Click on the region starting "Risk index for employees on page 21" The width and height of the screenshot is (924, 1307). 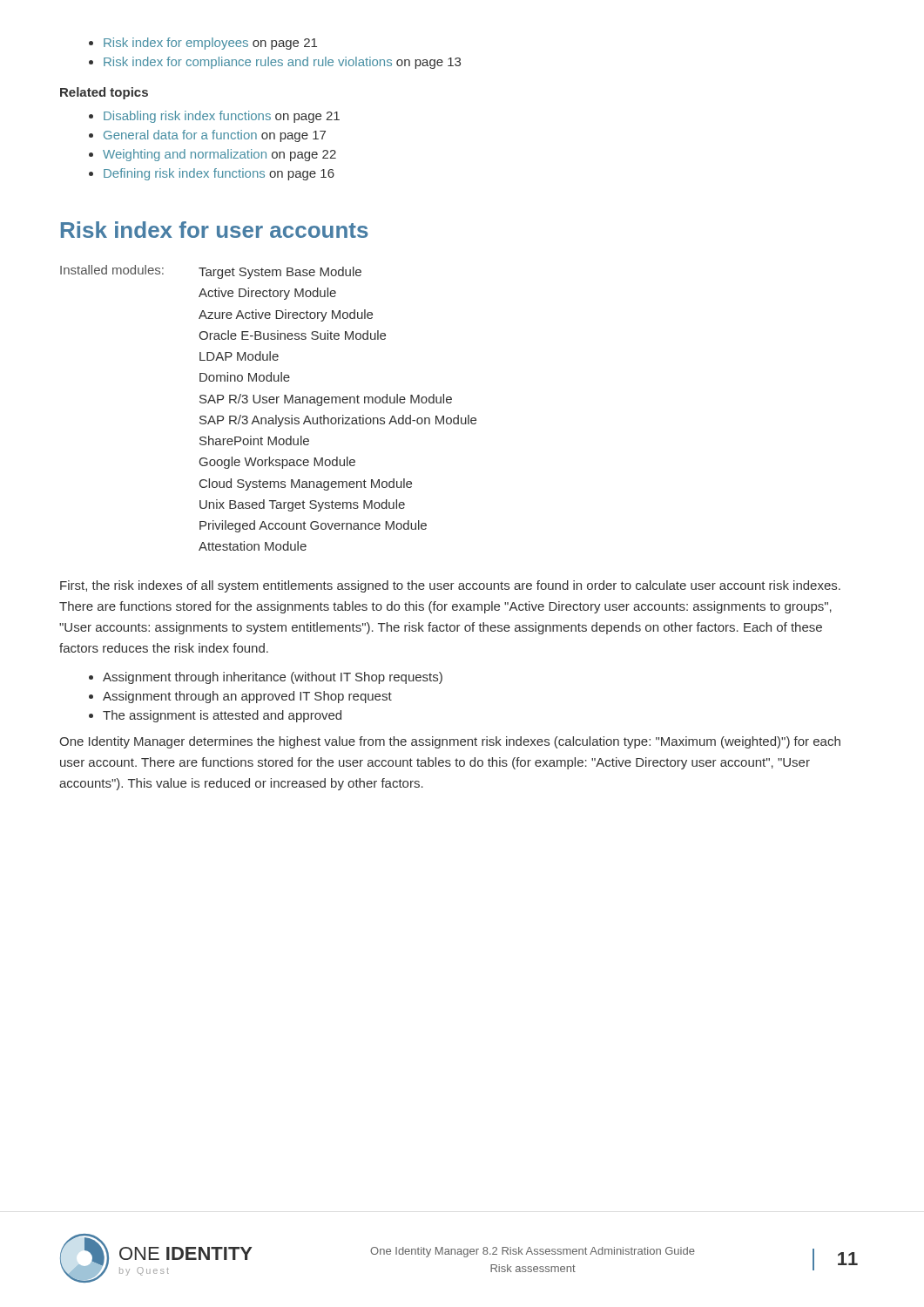coord(210,42)
